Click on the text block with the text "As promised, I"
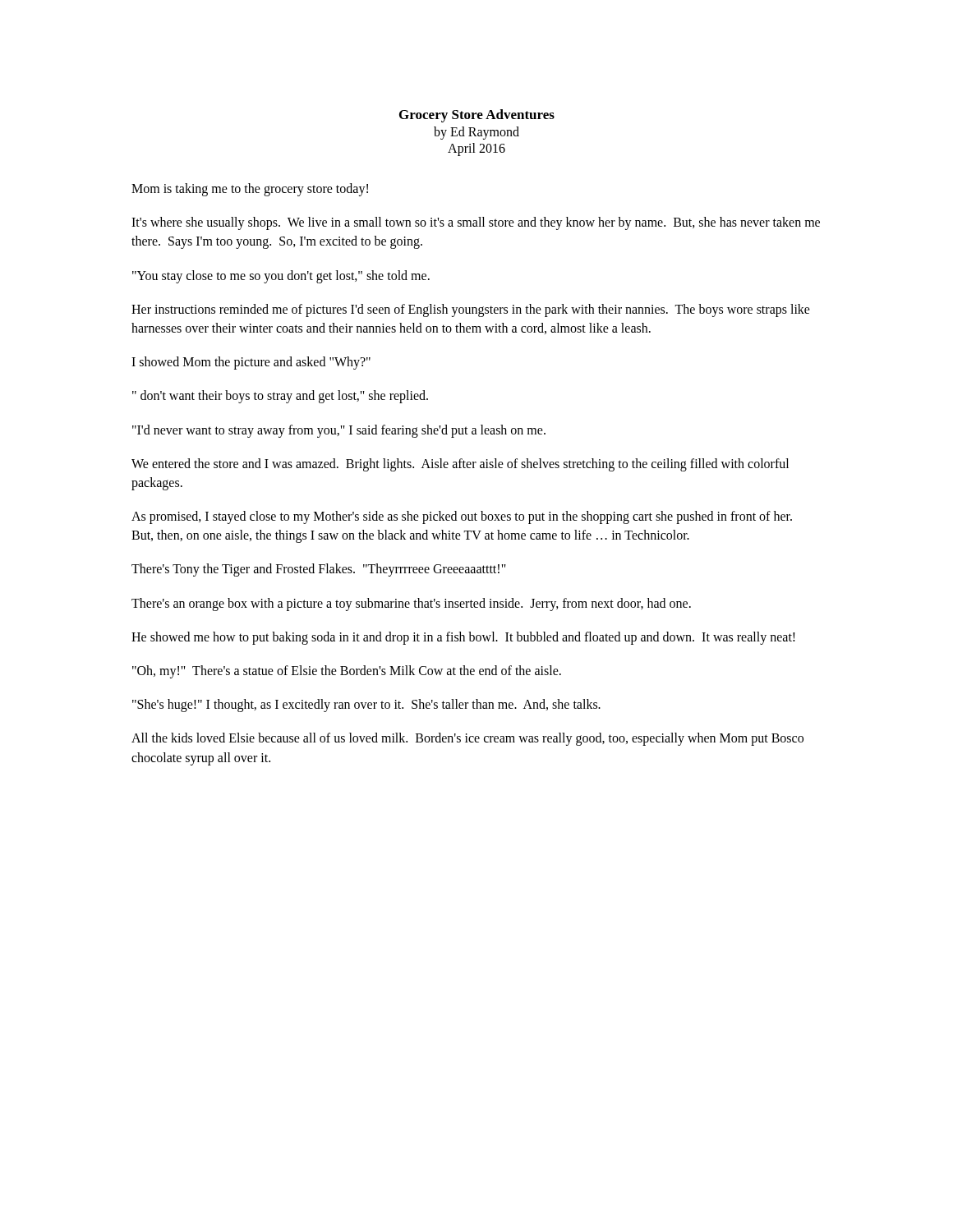Image resolution: width=953 pixels, height=1232 pixels. coord(464,526)
